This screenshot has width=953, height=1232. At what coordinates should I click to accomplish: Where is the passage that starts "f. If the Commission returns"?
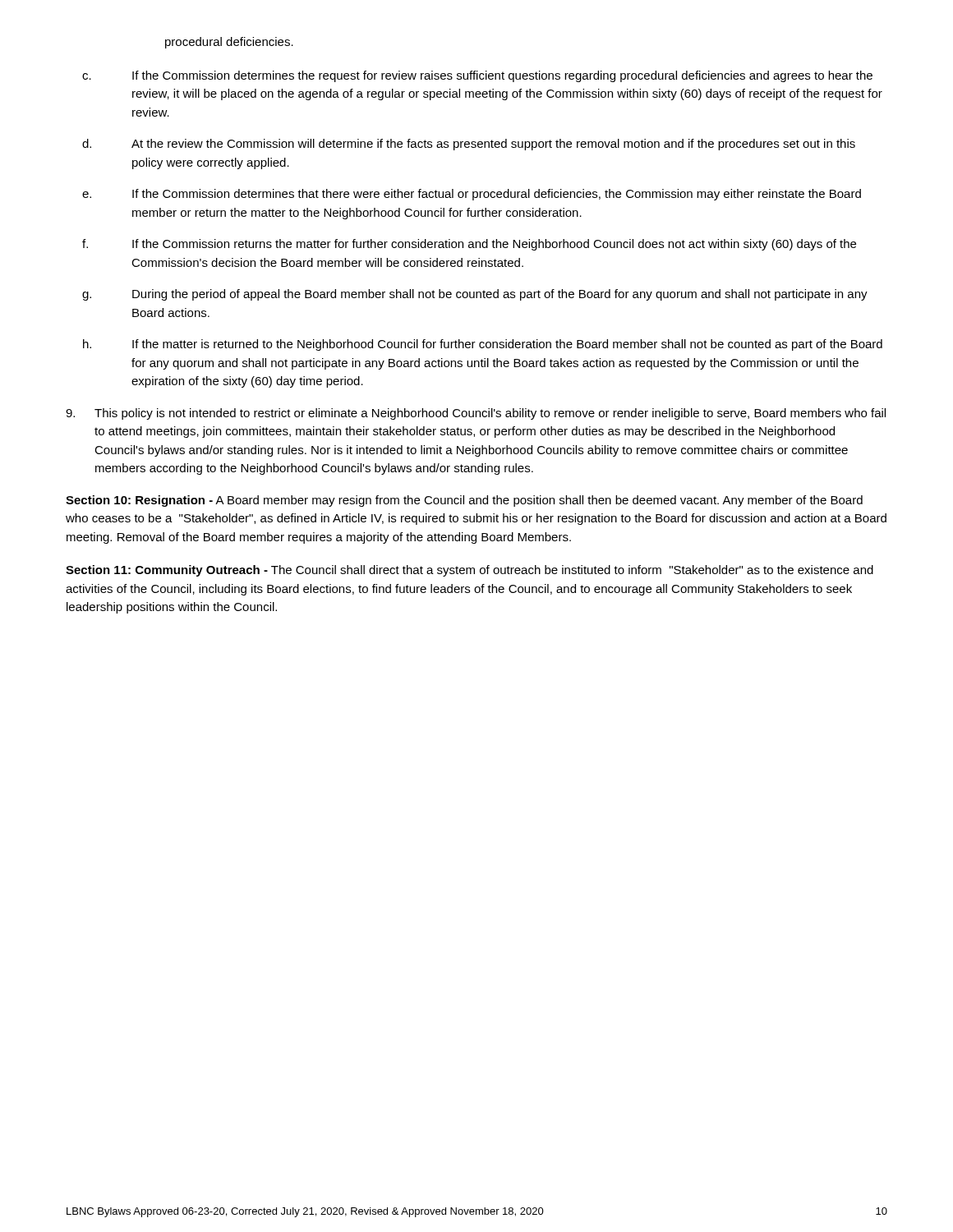485,253
